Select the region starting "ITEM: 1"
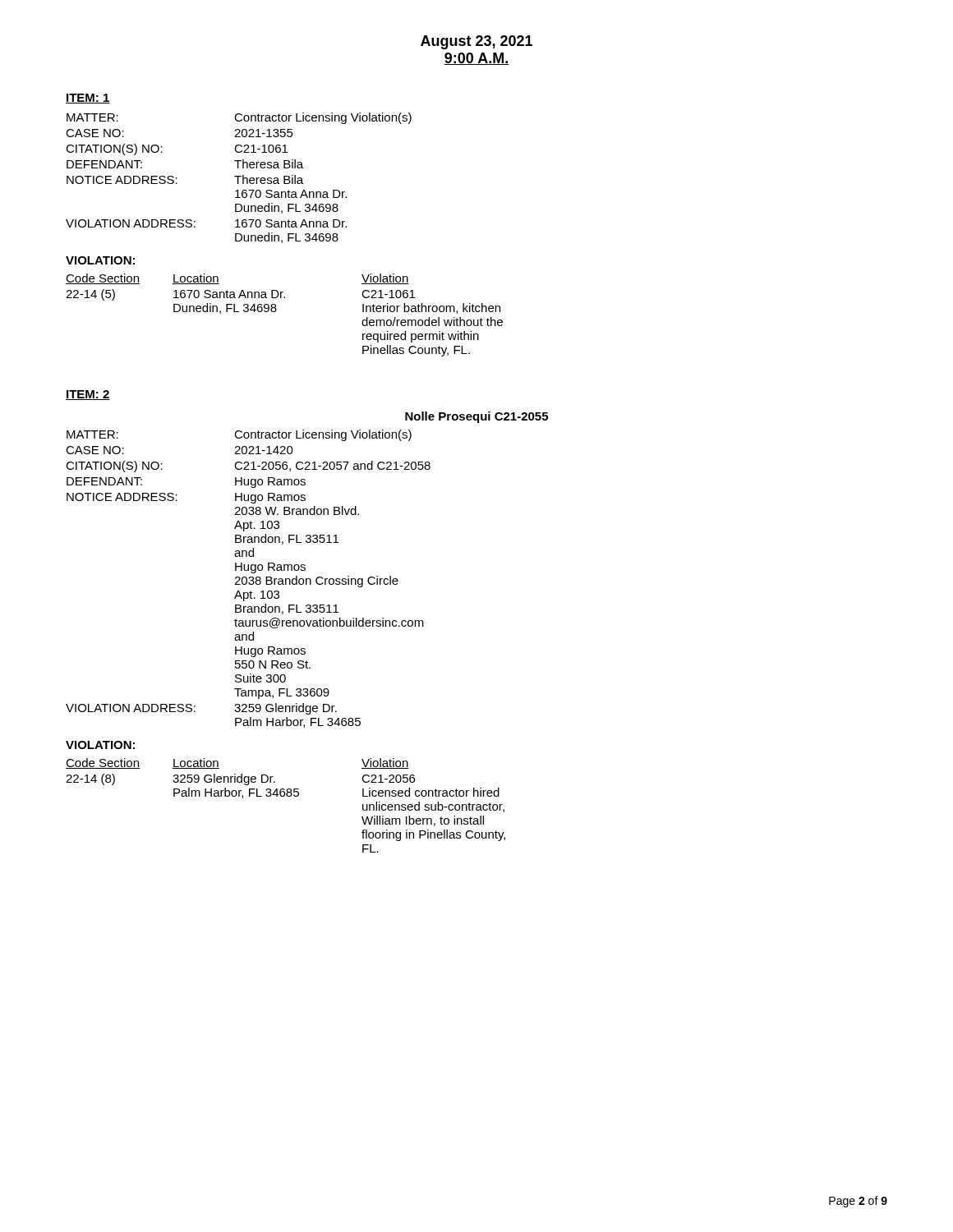The width and height of the screenshot is (953, 1232). coord(88,97)
